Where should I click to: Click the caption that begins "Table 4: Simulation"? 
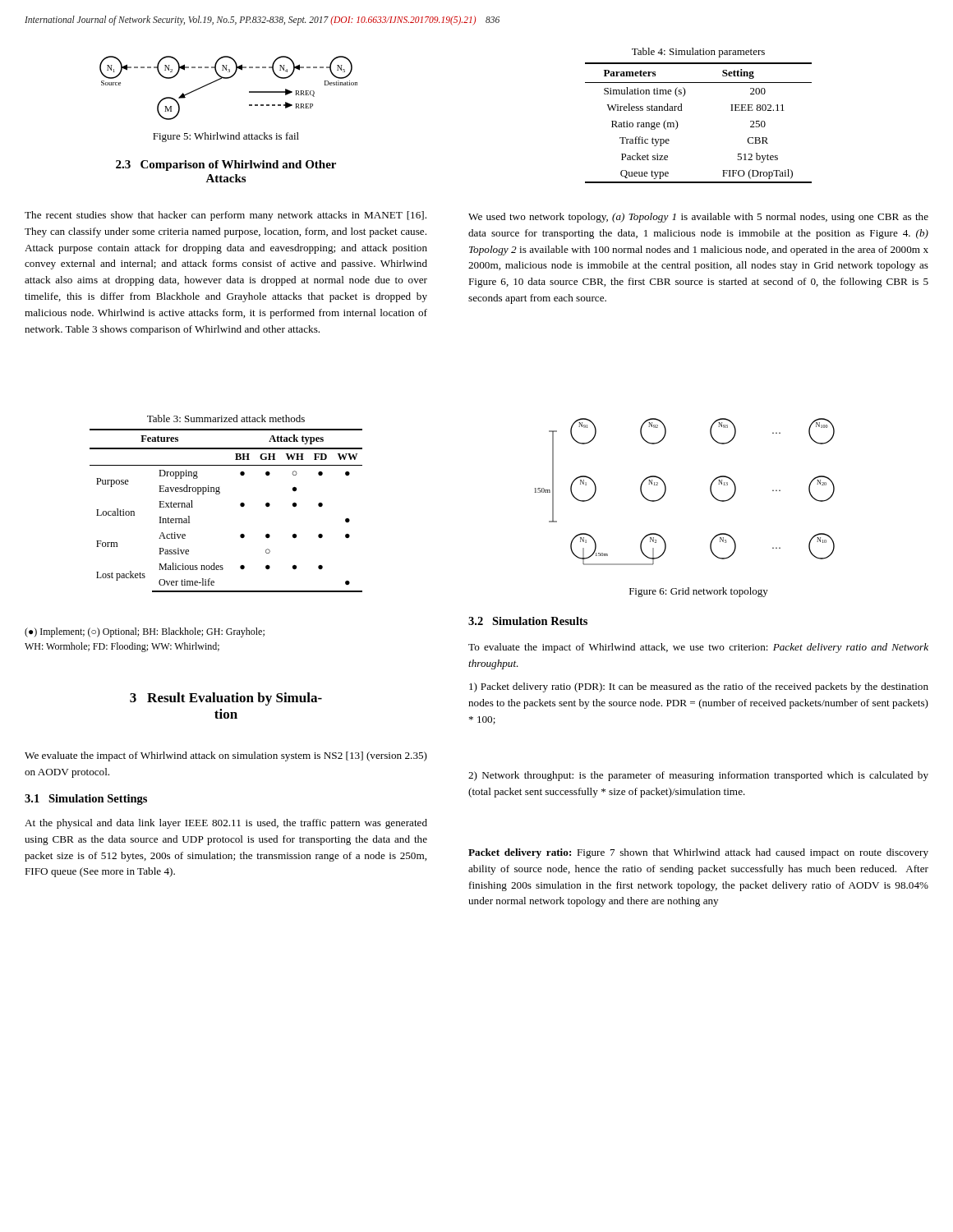(698, 51)
